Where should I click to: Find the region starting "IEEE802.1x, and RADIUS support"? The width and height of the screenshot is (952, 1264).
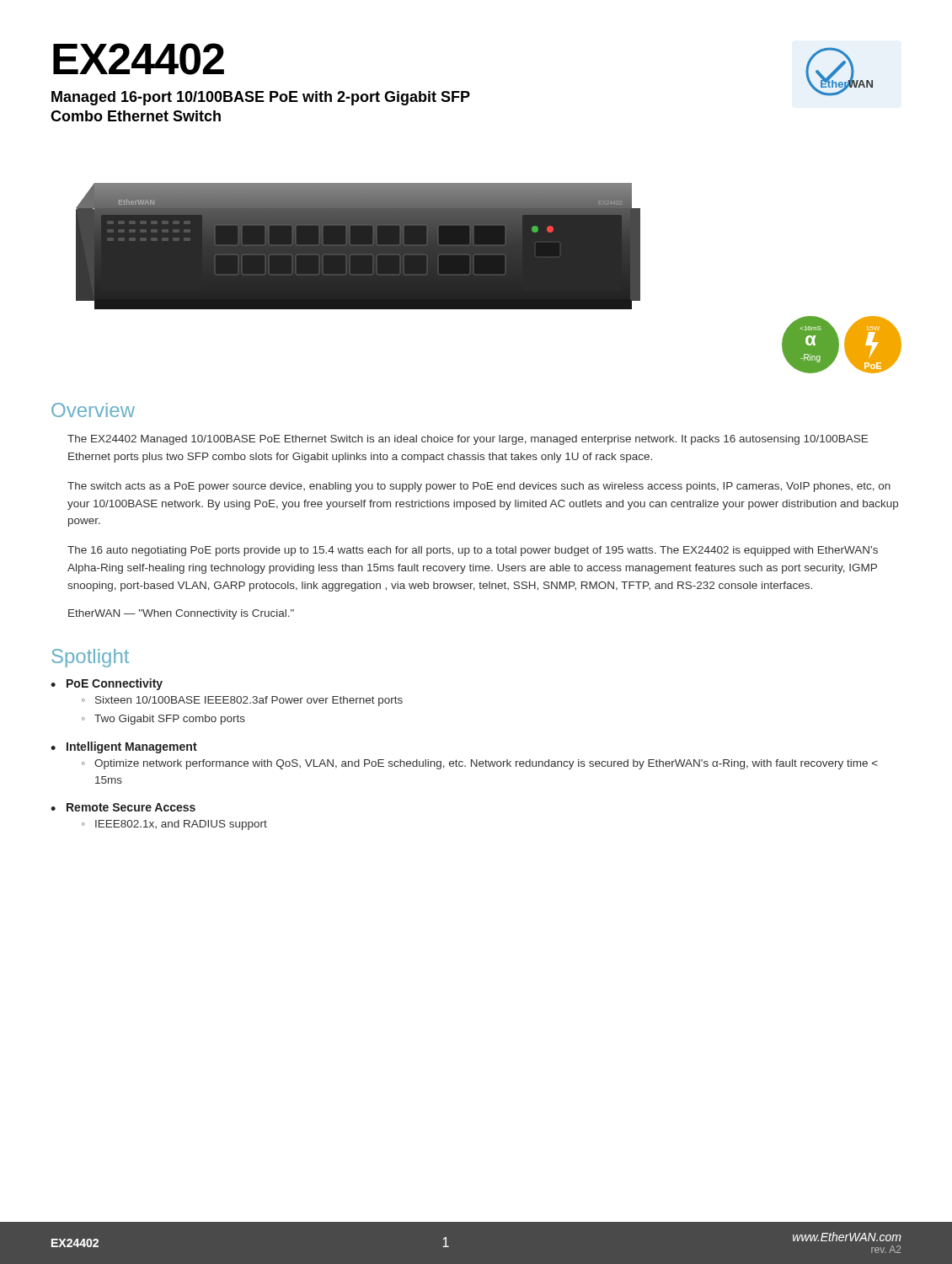tap(181, 824)
